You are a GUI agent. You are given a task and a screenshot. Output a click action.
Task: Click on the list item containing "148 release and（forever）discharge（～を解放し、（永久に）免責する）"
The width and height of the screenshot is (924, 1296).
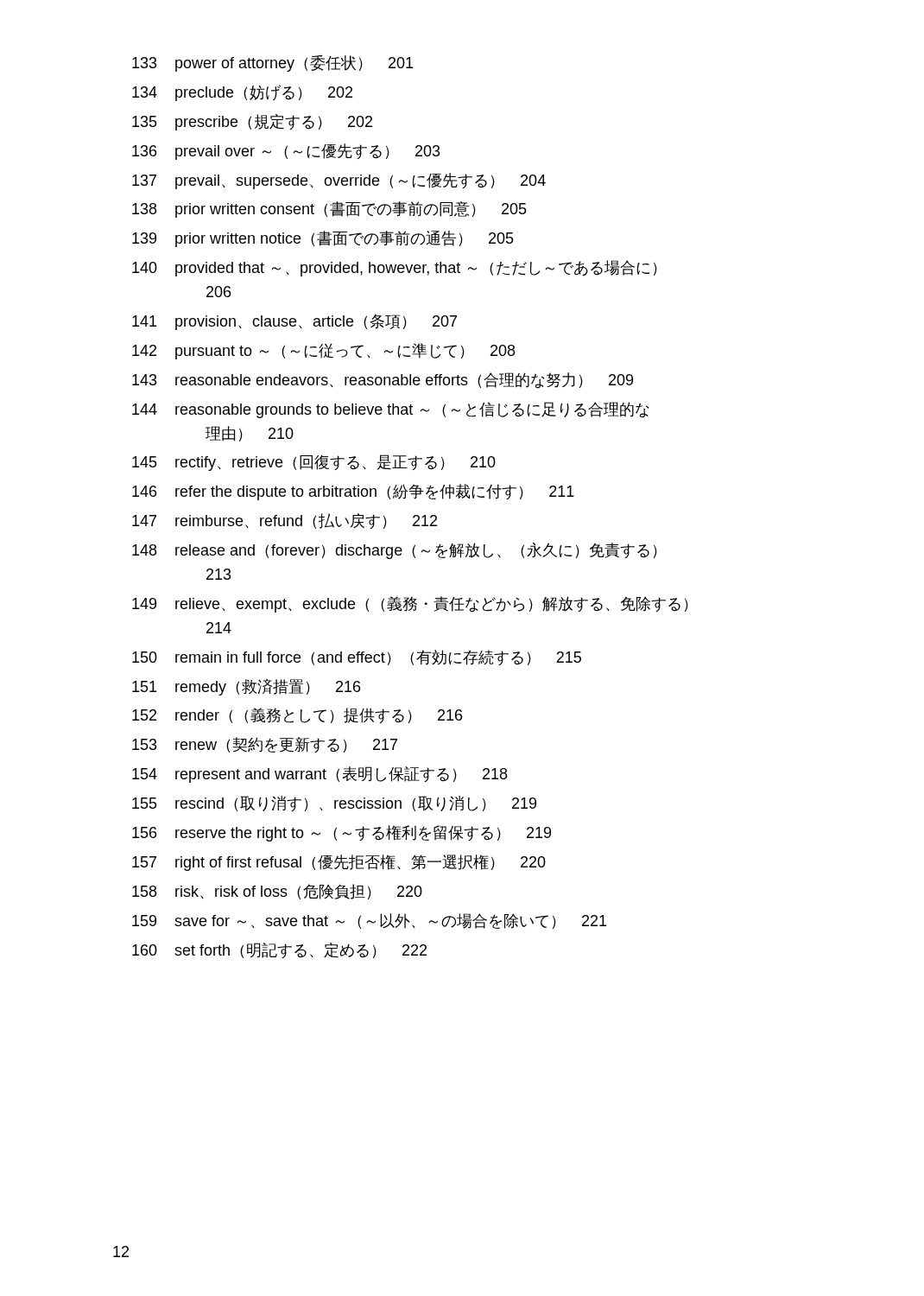(484, 563)
